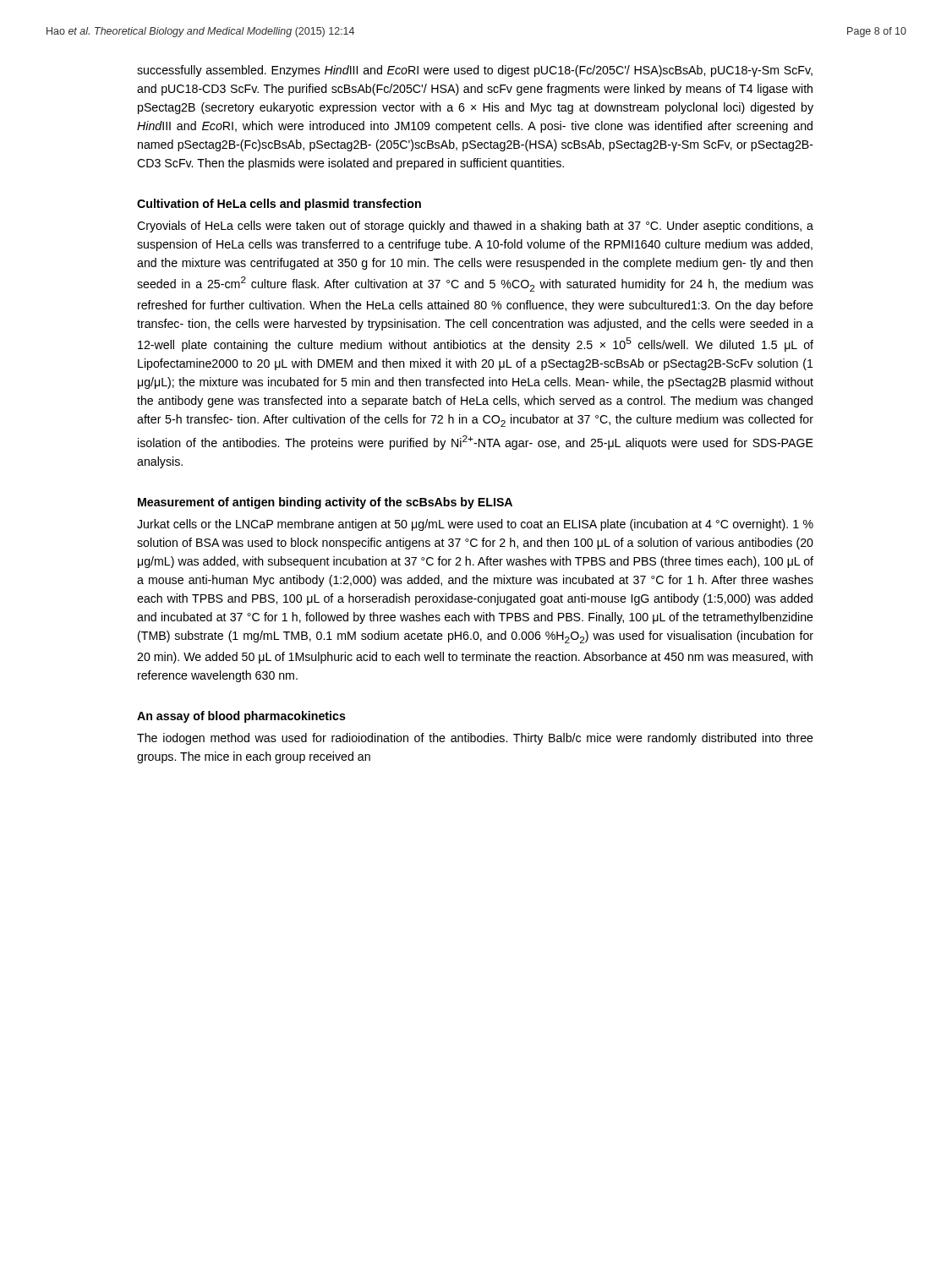The width and height of the screenshot is (952, 1268).
Task: Click on the text block with the text "Jurkat cells or the LNCaP membrane antigen"
Action: tap(475, 599)
